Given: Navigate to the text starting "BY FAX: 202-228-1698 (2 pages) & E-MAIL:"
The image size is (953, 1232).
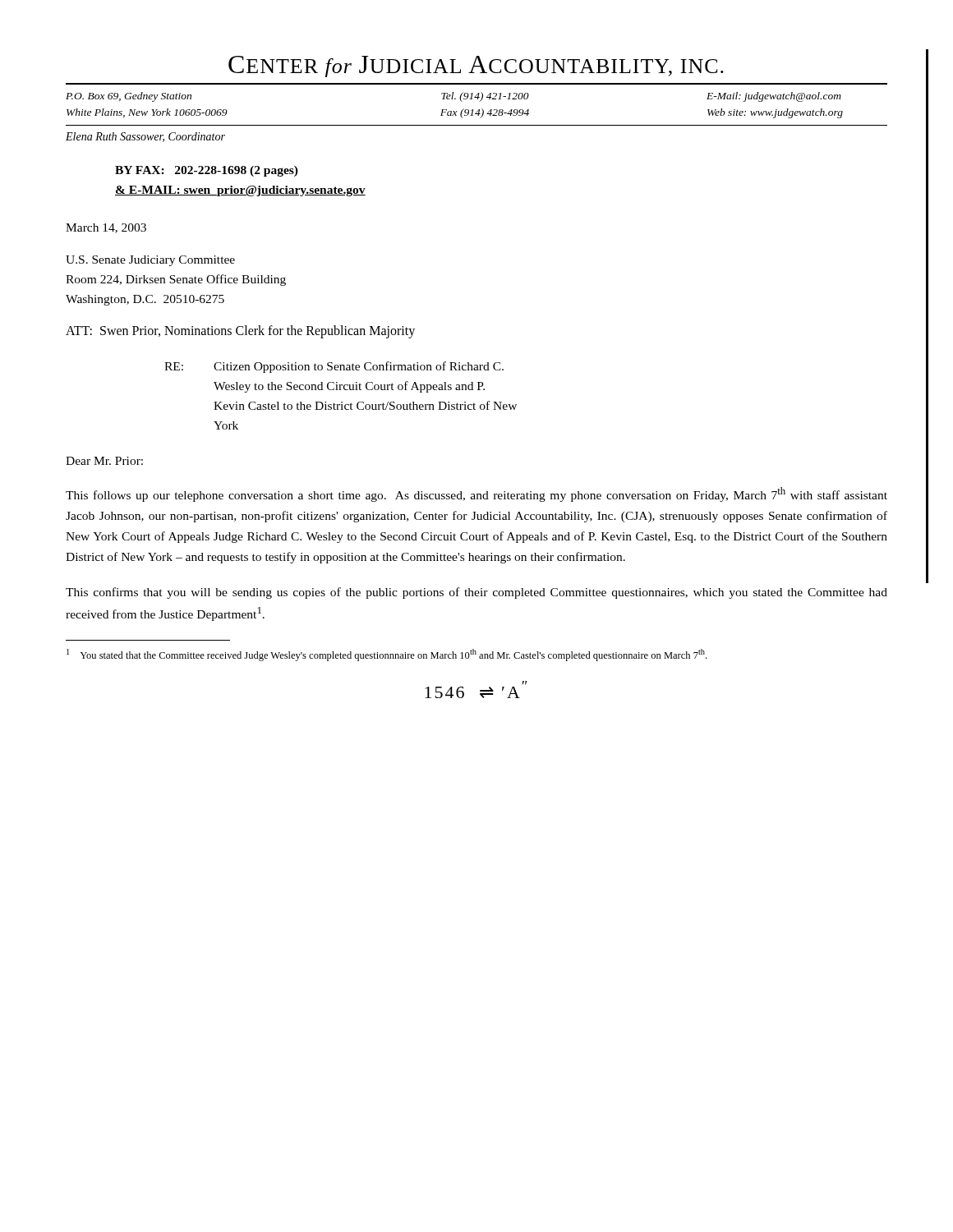Looking at the screenshot, I should tap(207, 171).
